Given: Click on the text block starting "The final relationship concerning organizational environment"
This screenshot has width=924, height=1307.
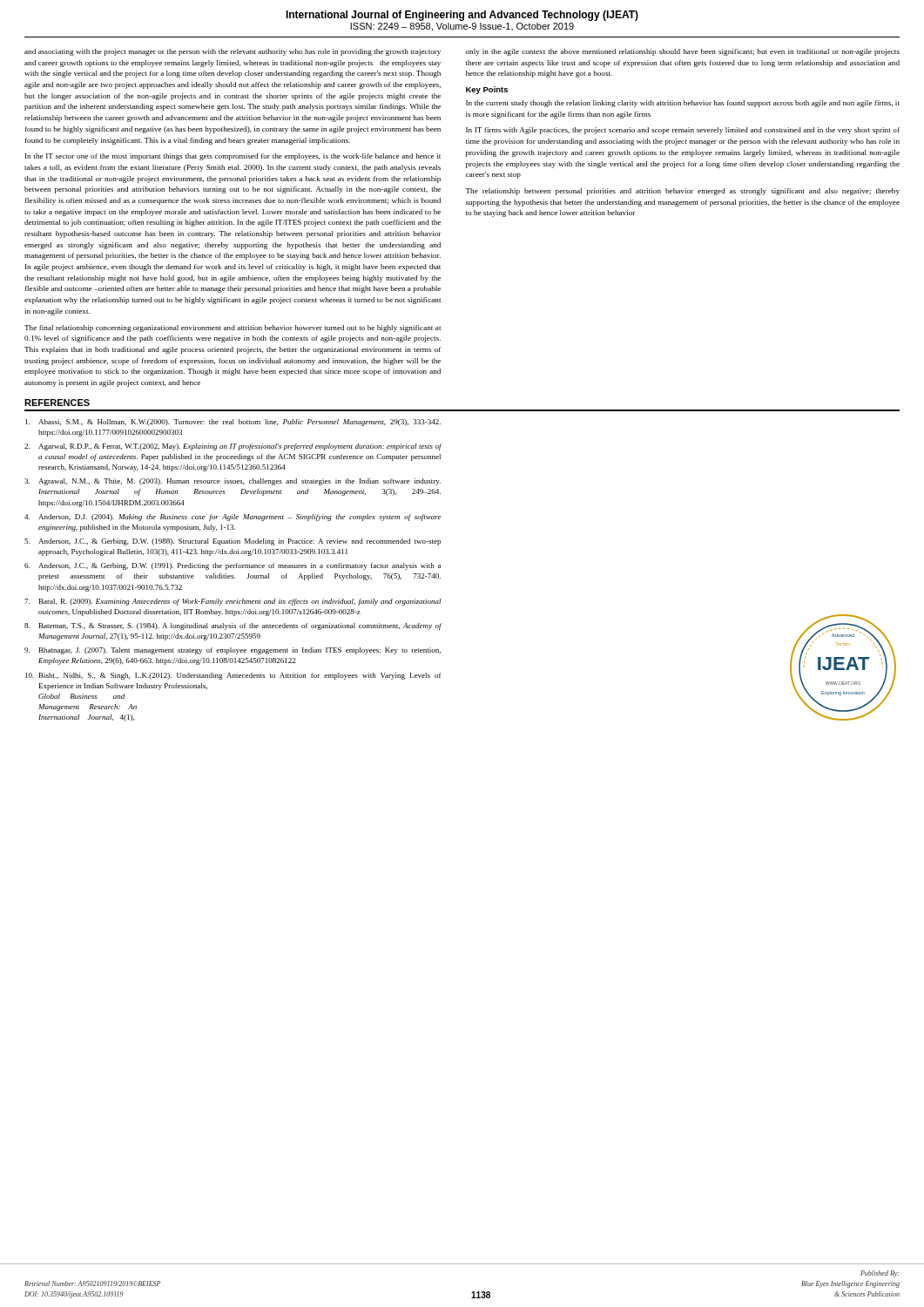Looking at the screenshot, I should click(233, 355).
